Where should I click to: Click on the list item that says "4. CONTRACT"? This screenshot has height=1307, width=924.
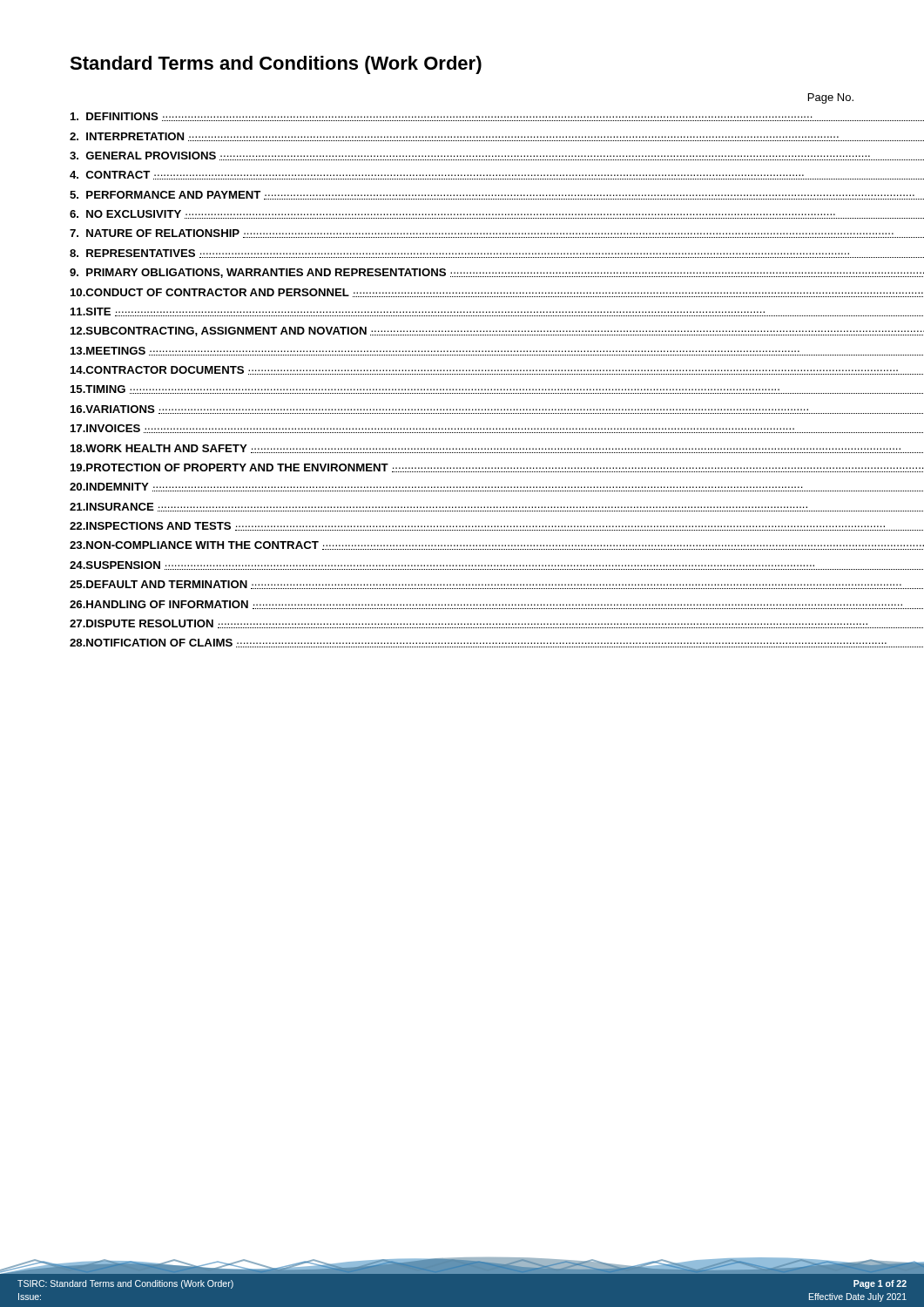coord(497,175)
